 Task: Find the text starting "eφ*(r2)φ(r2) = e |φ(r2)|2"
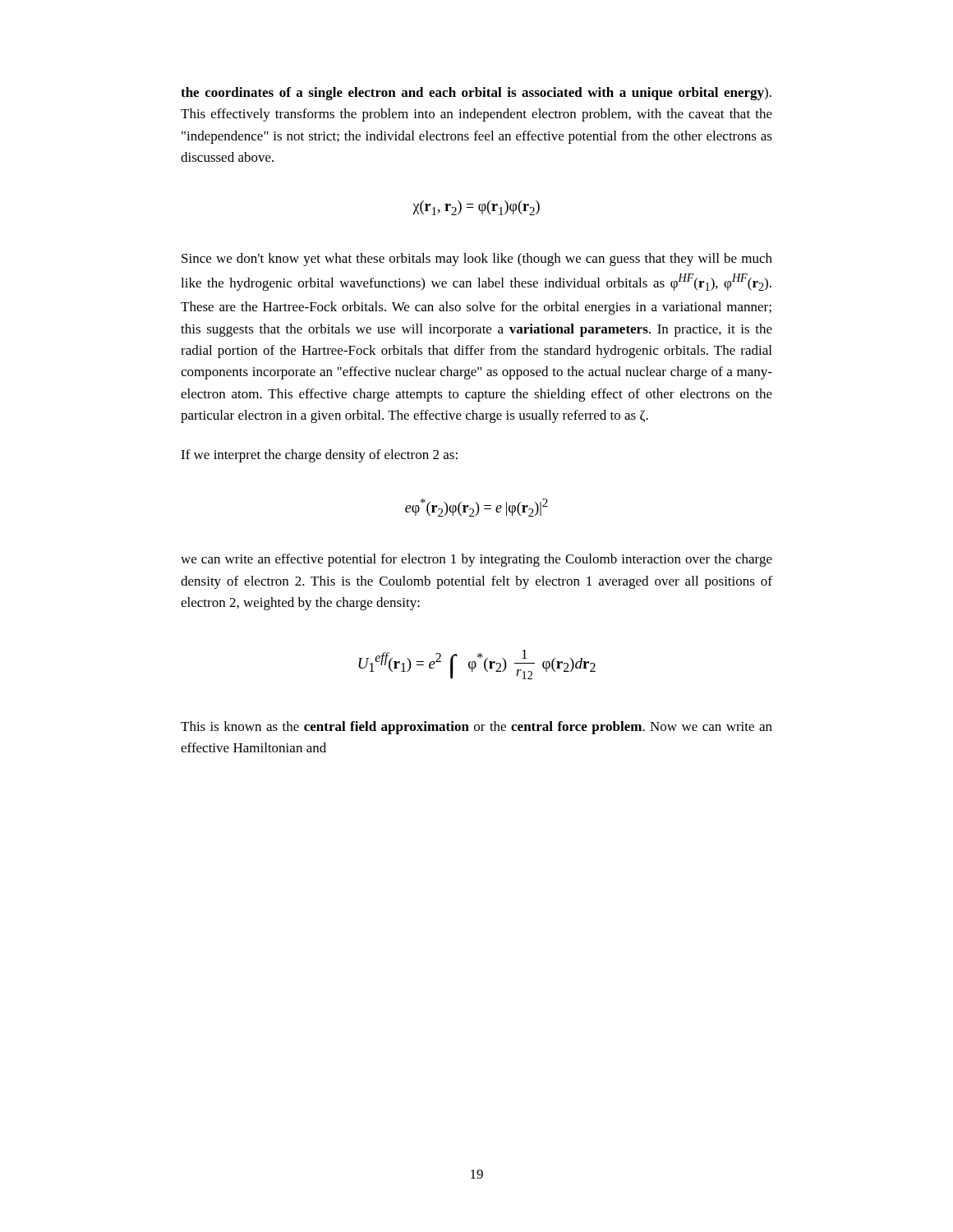476,507
